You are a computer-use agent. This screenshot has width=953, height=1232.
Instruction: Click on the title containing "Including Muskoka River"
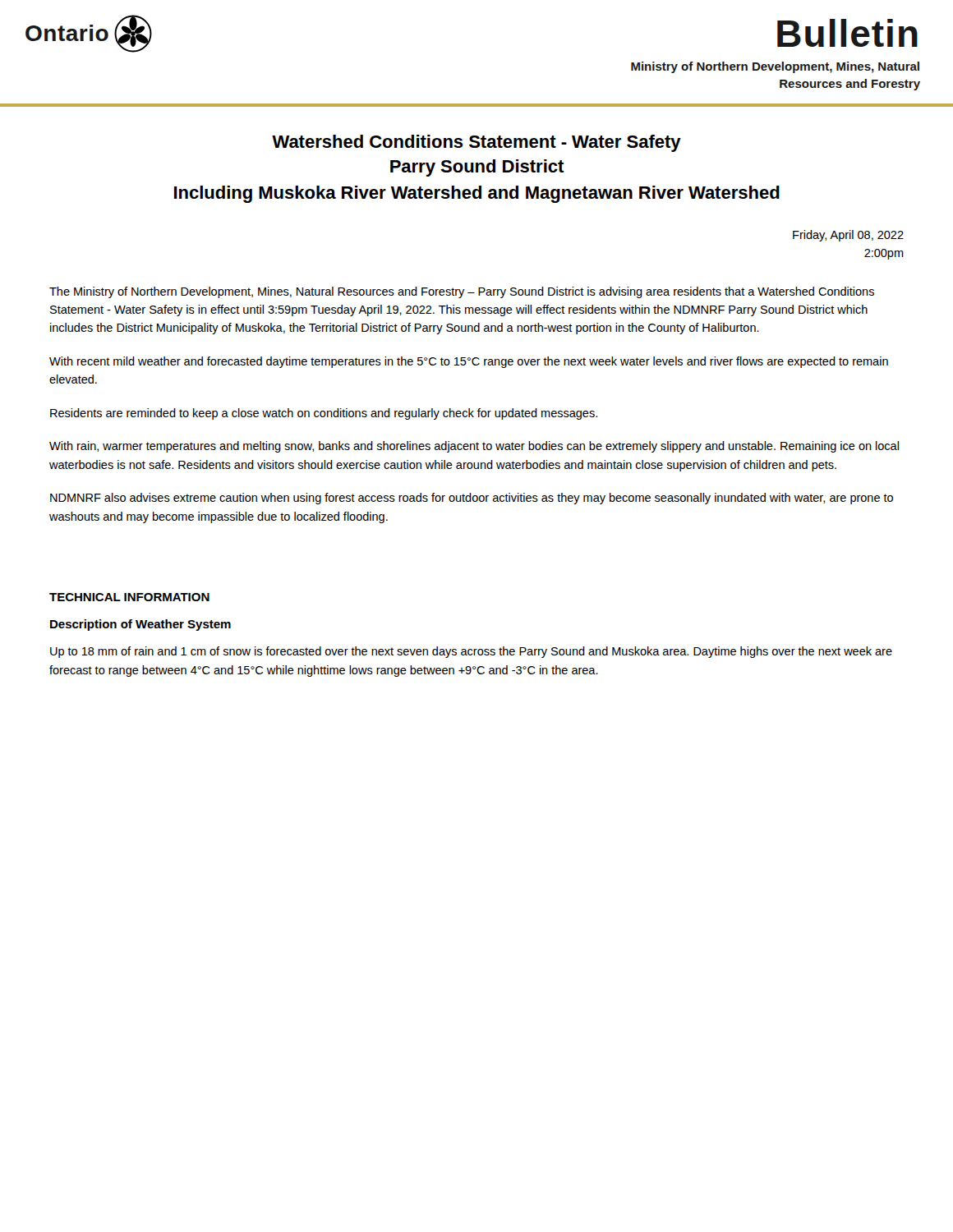click(x=476, y=193)
